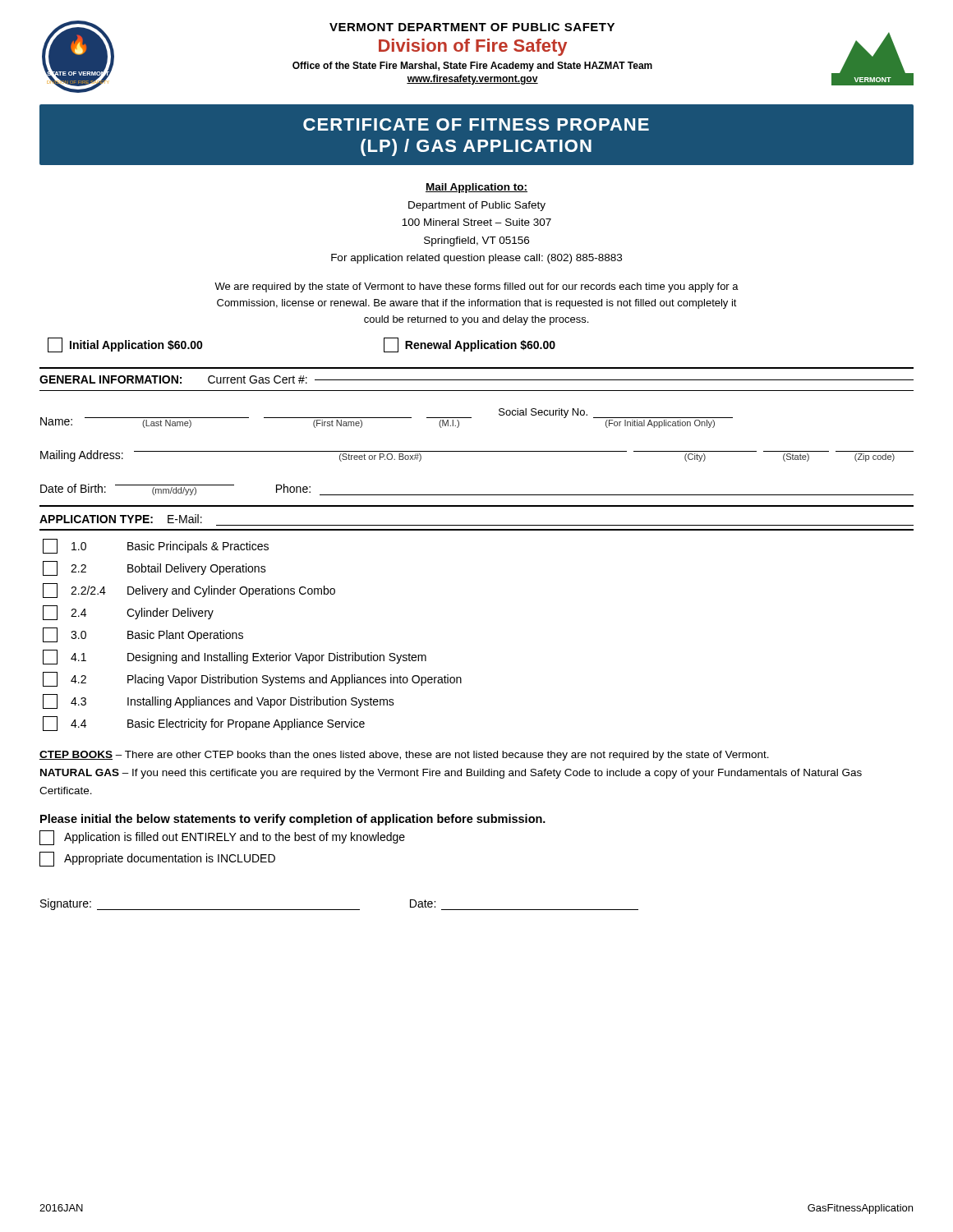
Task: Locate the section header that opens with "GENERAL INFORMATION: Current Gas Cert"
Action: click(476, 380)
